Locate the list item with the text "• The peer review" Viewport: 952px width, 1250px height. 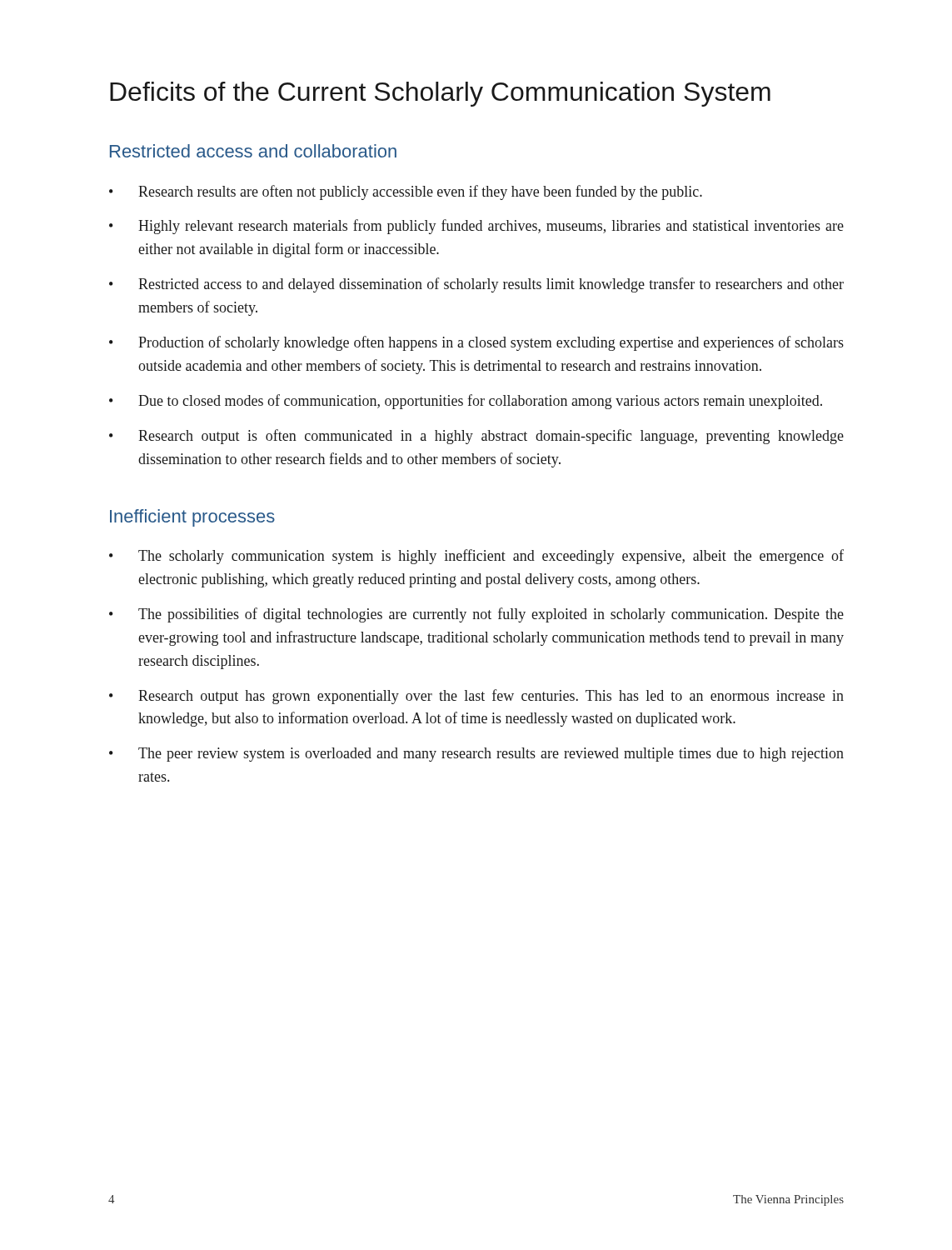click(x=476, y=766)
